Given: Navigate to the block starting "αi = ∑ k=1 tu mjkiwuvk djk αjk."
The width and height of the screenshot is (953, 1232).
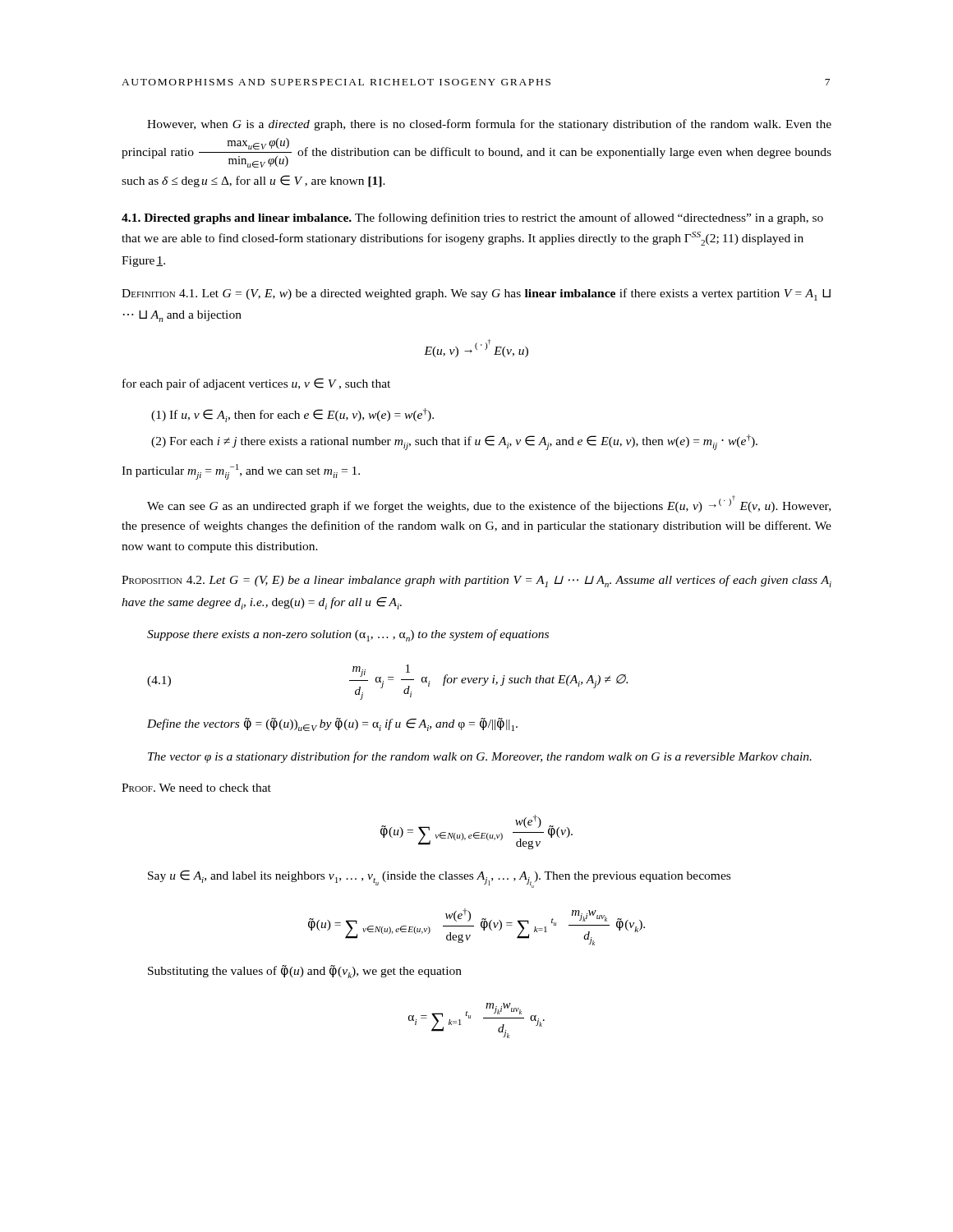Looking at the screenshot, I should point(476,1018).
